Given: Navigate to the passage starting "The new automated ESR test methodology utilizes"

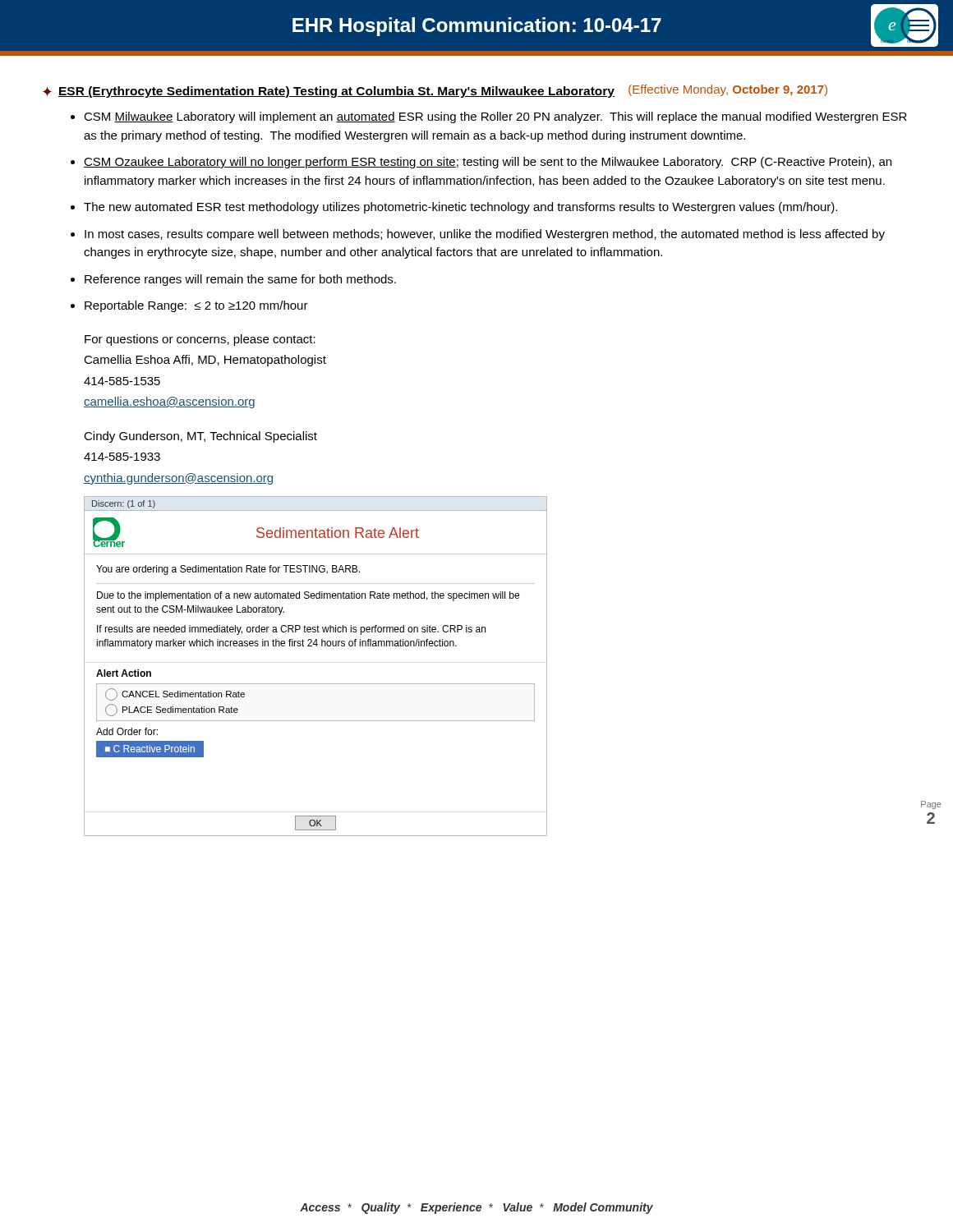Looking at the screenshot, I should 461,207.
